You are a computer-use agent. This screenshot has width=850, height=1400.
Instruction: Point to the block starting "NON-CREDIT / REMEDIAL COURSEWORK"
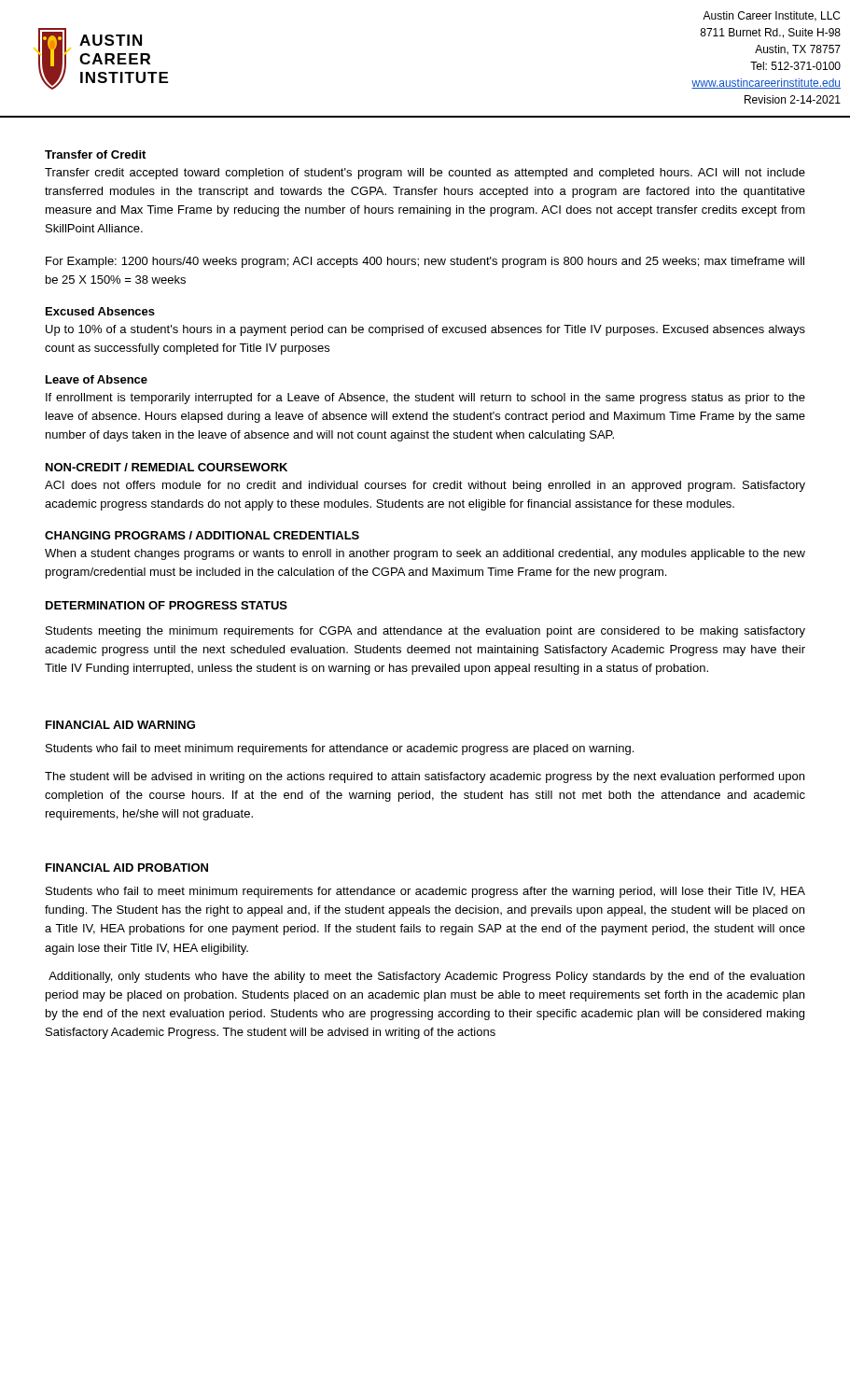coord(166,467)
